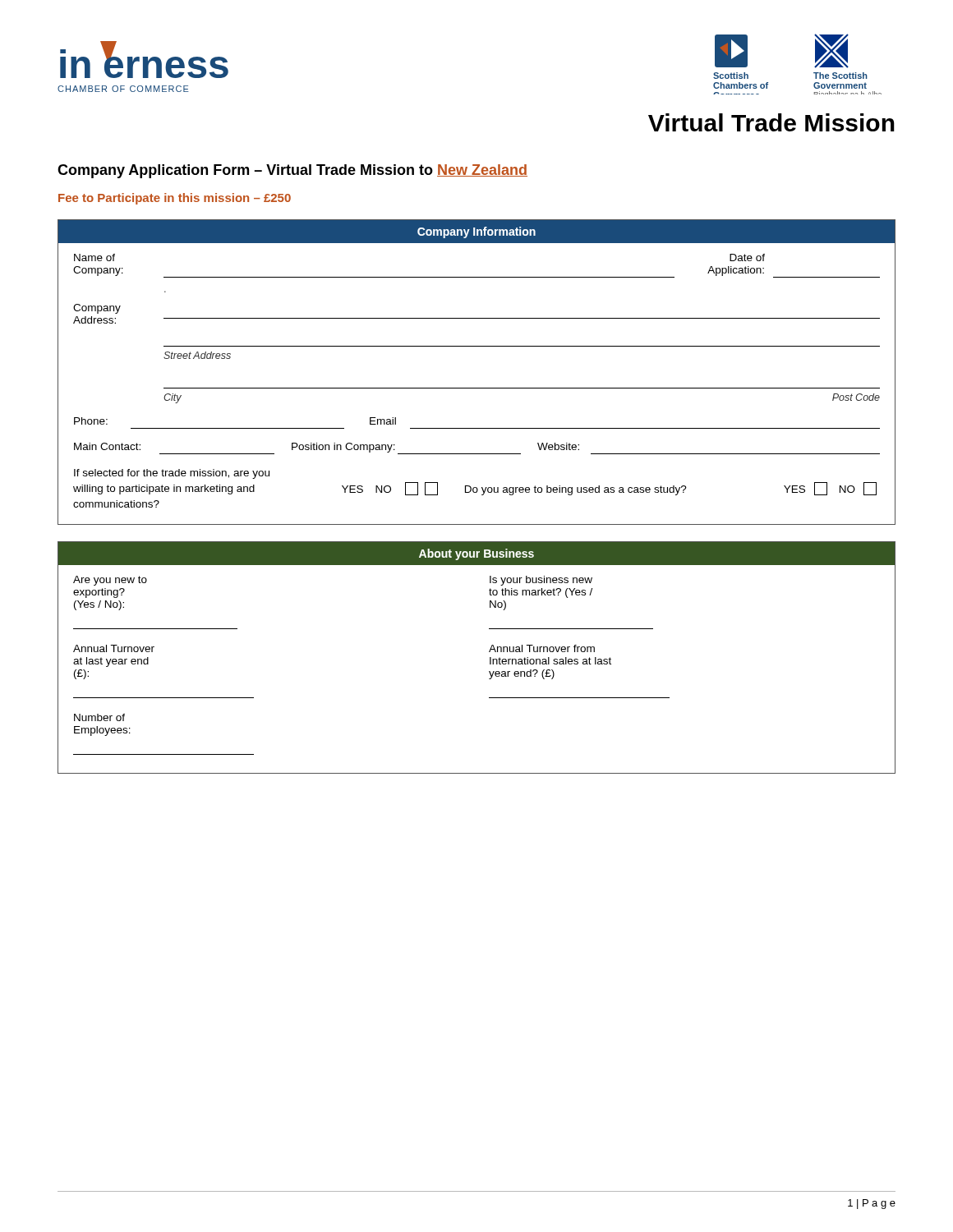Where does it say "Virtual Trade Mission"?
The height and width of the screenshot is (1232, 953).
[772, 123]
